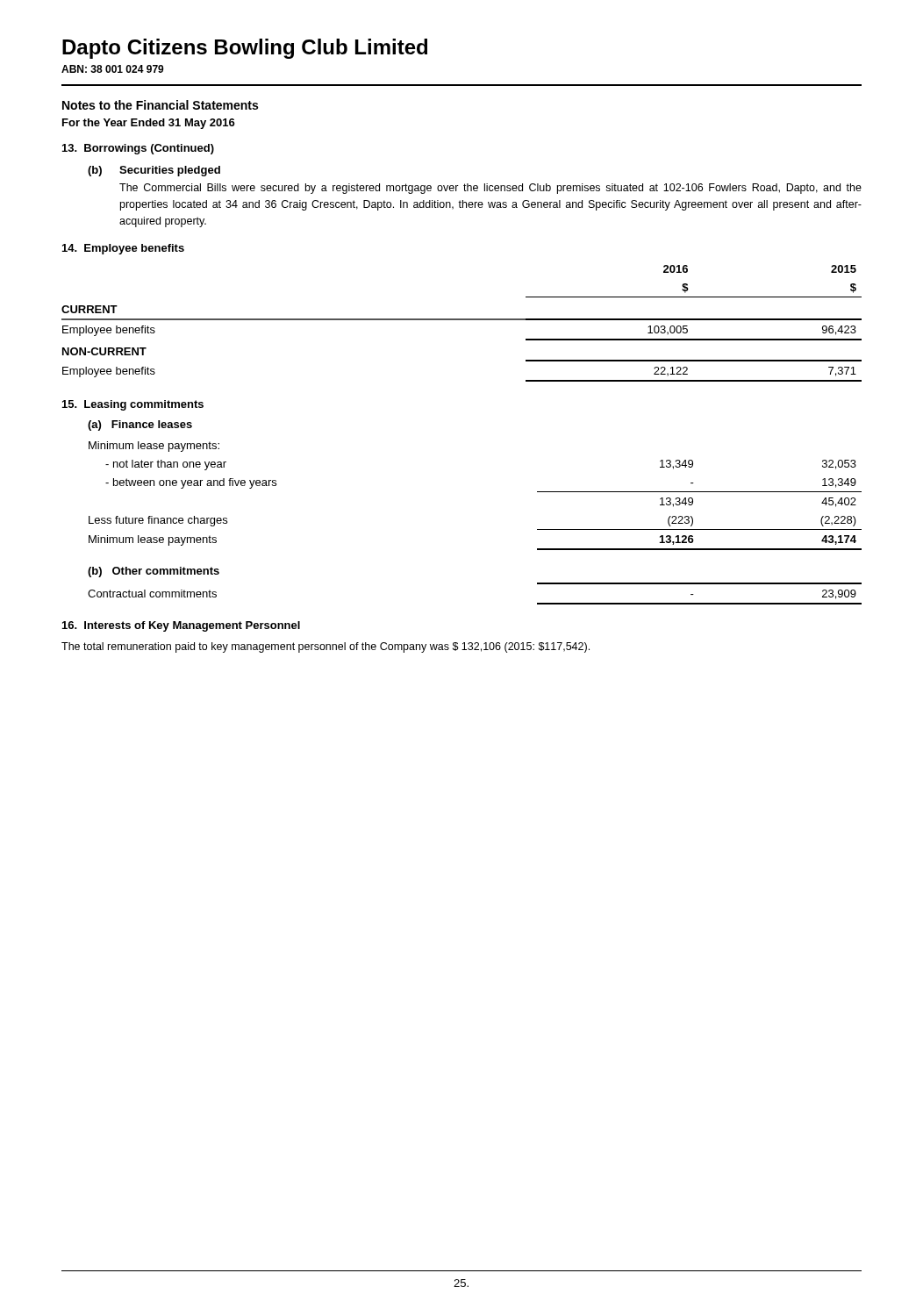Image resolution: width=923 pixels, height=1316 pixels.
Task: Locate the table with the text "Contractual commitments"
Action: pyautogui.click(x=475, y=593)
